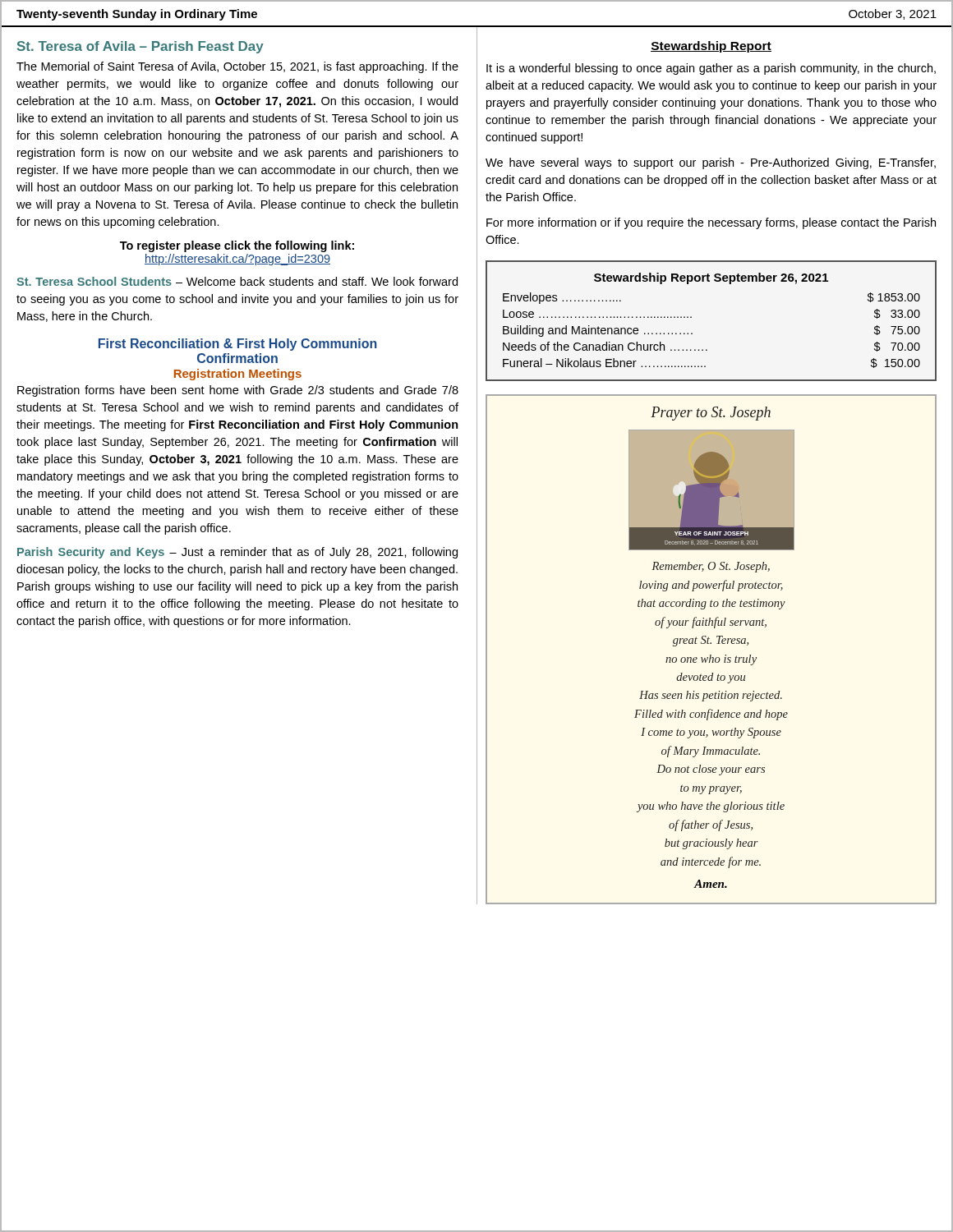Navigate to the text starting "For more information or if you require"
This screenshot has height=1232, width=953.
point(711,231)
